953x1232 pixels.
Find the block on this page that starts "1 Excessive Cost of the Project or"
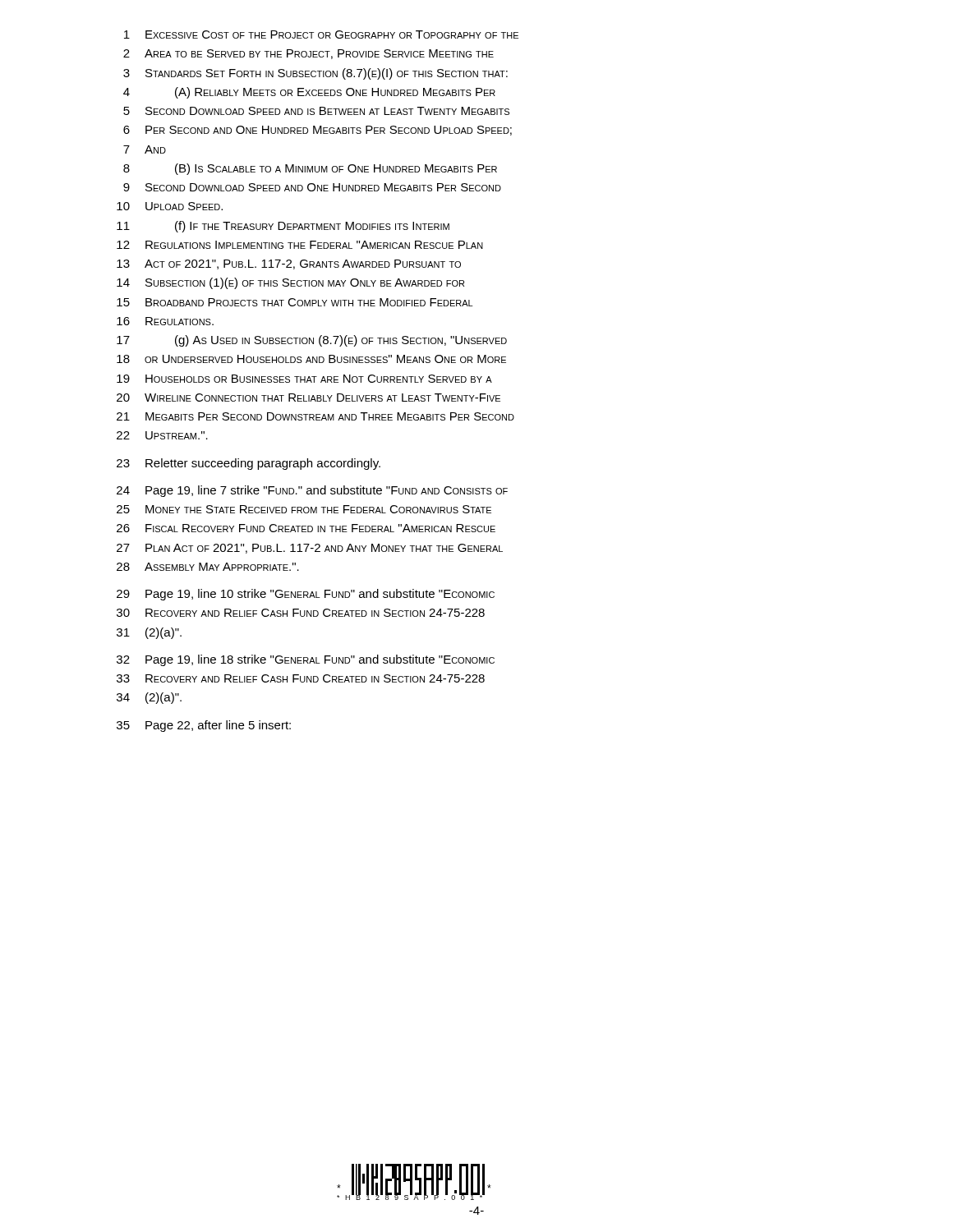pyautogui.click(x=485, y=34)
